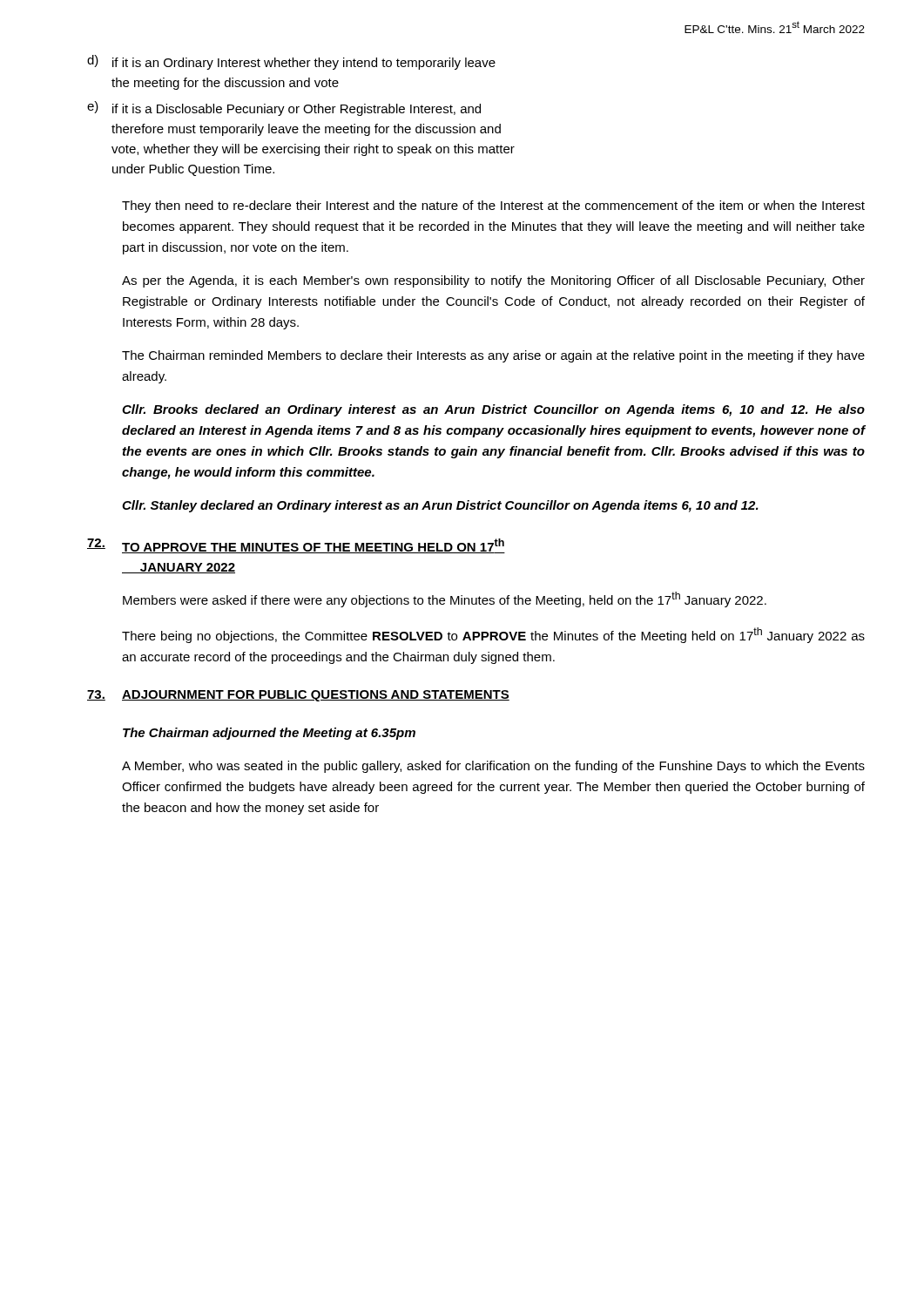The height and width of the screenshot is (1307, 924).
Task: Find the list item that reads "d) if it is"
Action: 291,73
